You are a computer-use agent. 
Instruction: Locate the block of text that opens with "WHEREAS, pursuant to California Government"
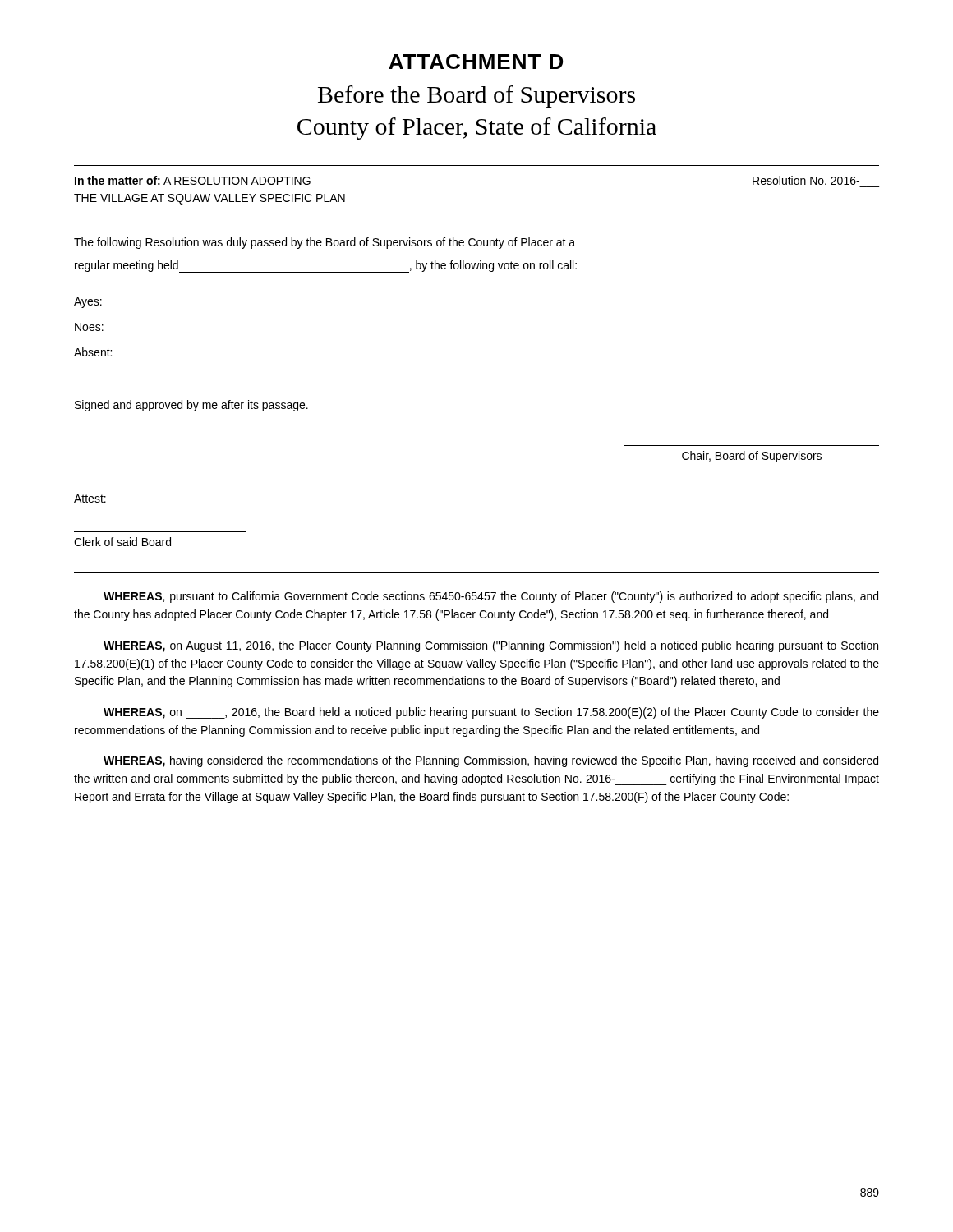click(x=476, y=606)
